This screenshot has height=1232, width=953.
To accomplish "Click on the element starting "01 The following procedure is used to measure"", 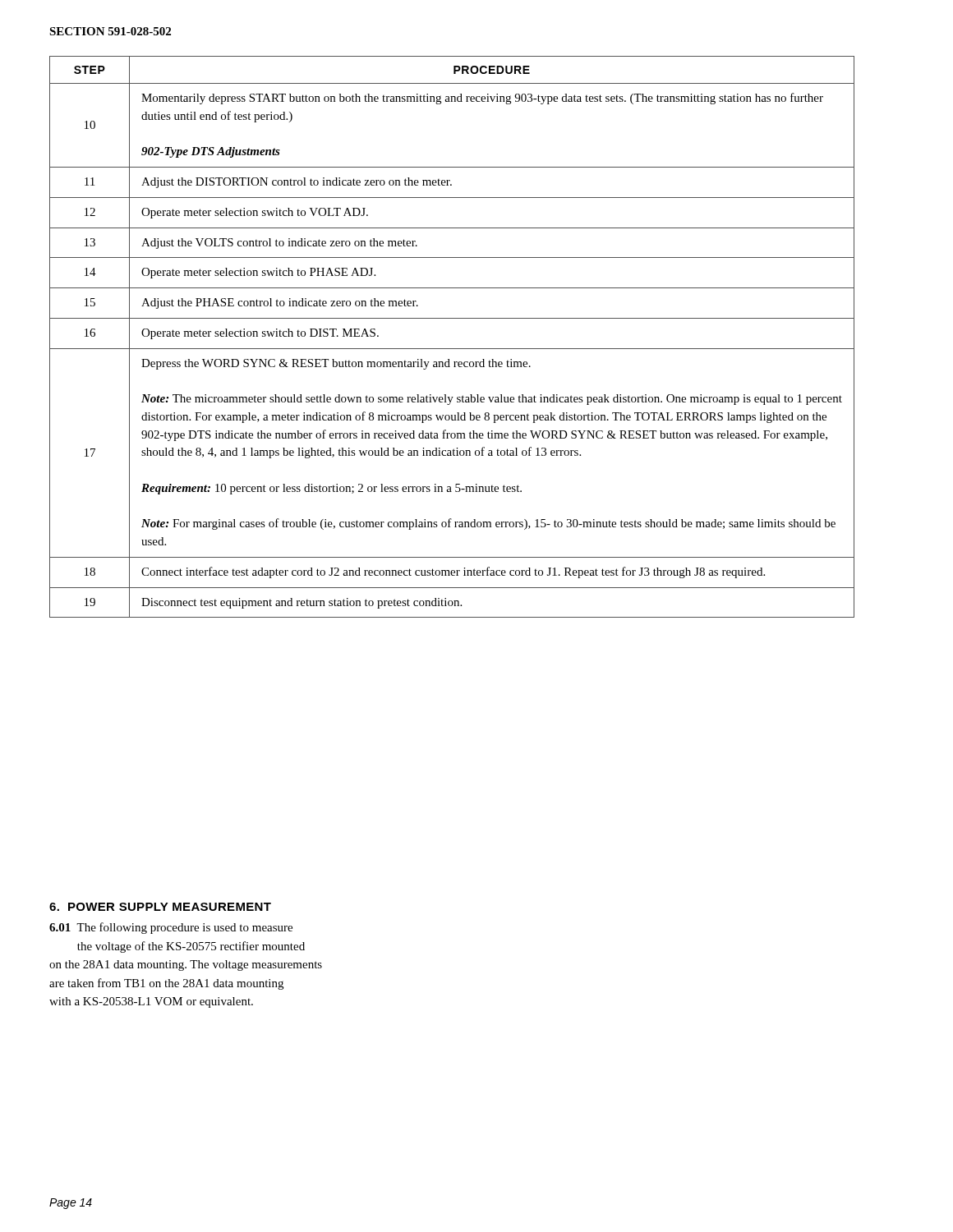I will pyautogui.click(x=186, y=964).
